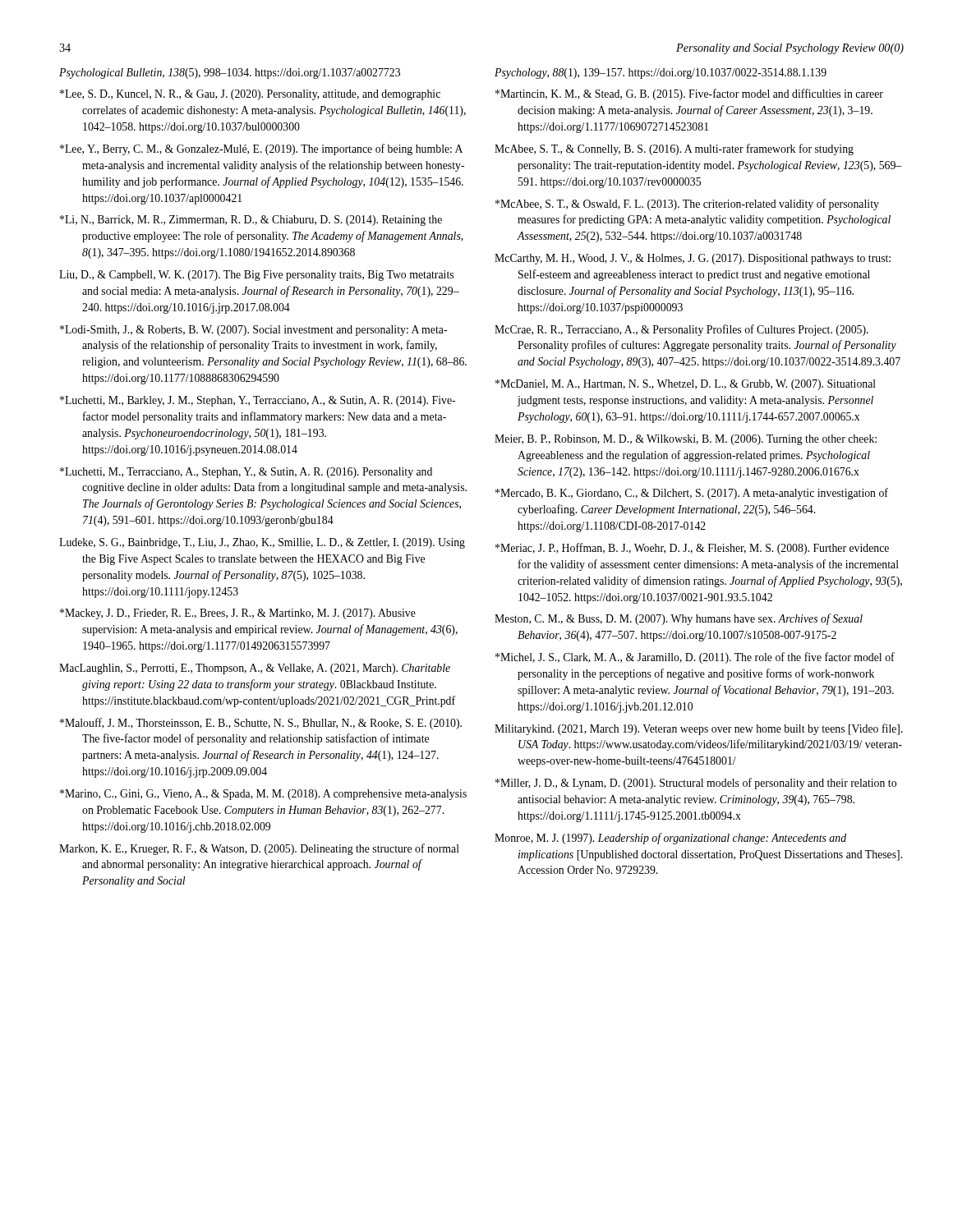Find the list item containing "*McDaniel, M. A., Hartman, N. S.,"
This screenshot has width=953, height=1232.
coord(685,400)
